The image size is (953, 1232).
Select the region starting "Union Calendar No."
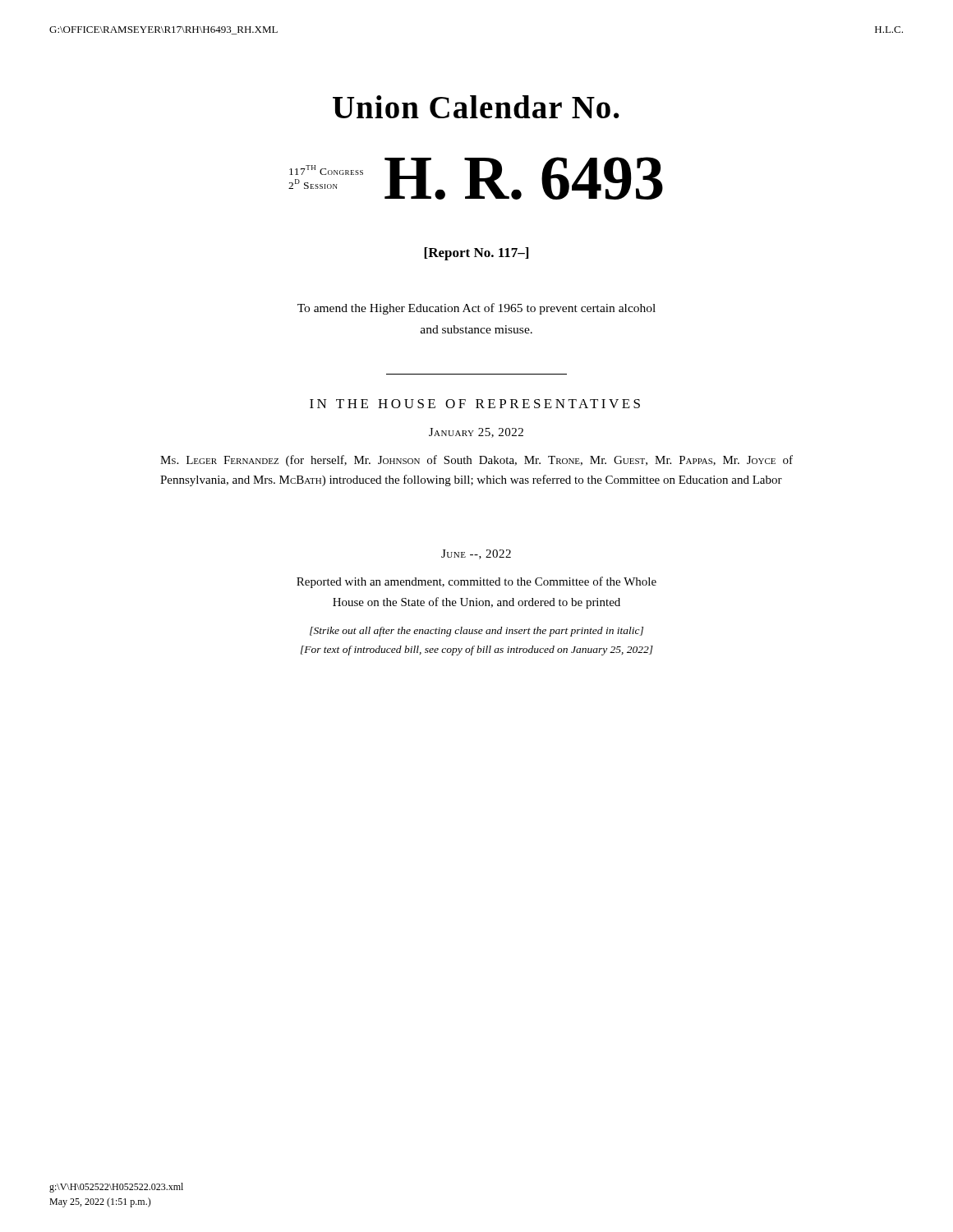(x=476, y=107)
